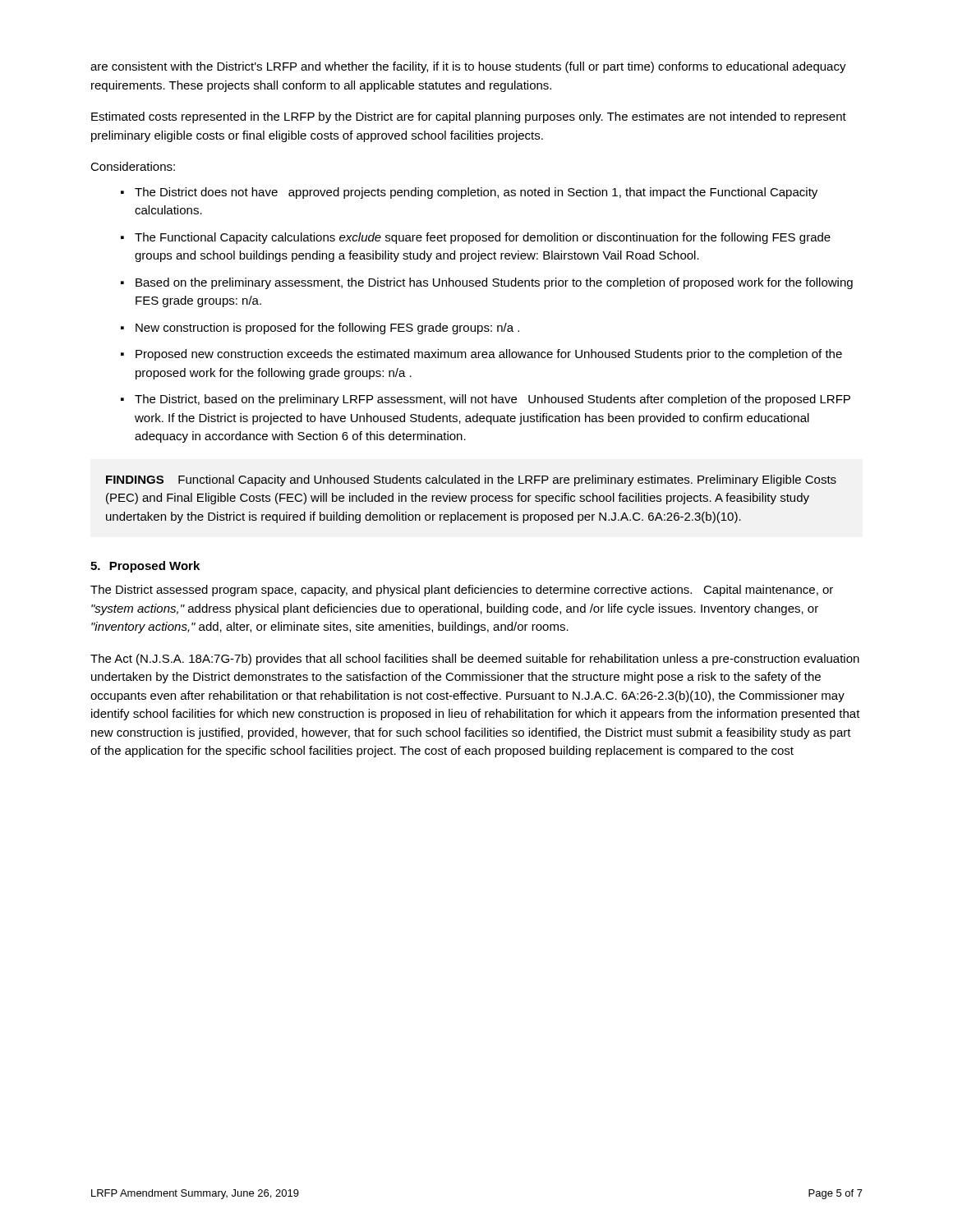Point to the block beginning "The District does not have approved projects"
Screen dimensions: 1232x953
click(x=476, y=201)
